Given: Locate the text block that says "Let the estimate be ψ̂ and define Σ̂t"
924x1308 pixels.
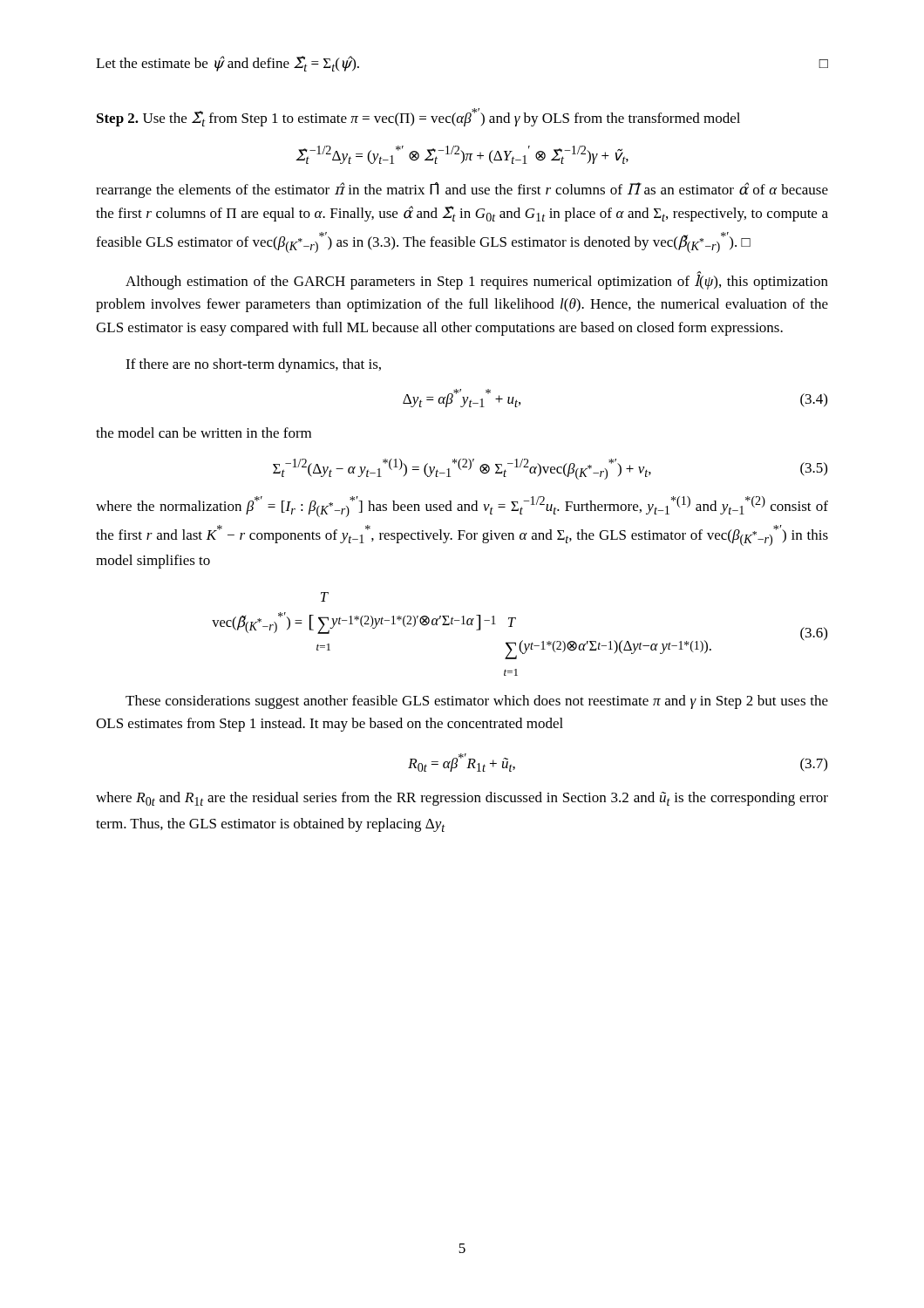Looking at the screenshot, I should 235,63.
